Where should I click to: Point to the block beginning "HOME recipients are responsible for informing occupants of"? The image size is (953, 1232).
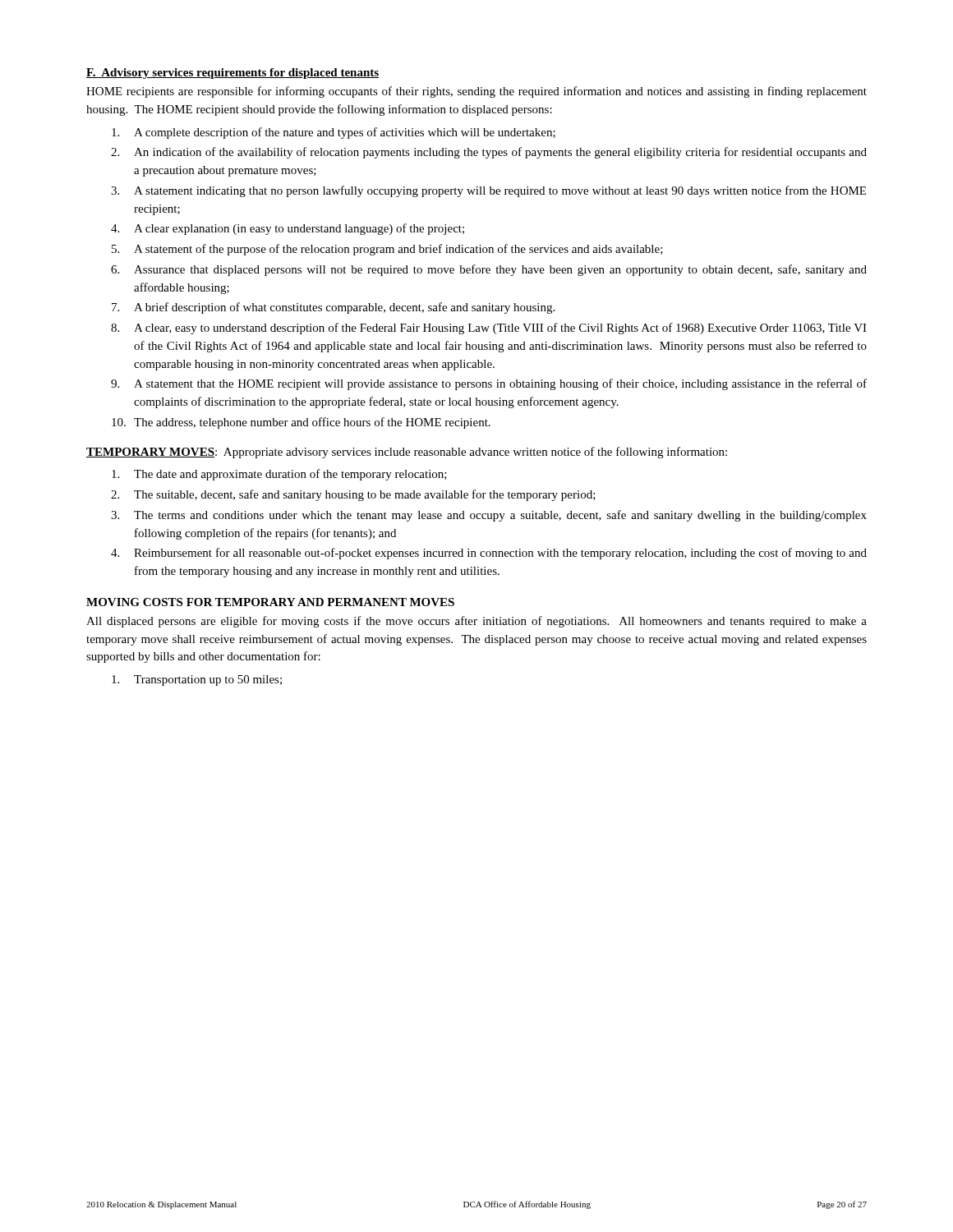[476, 100]
